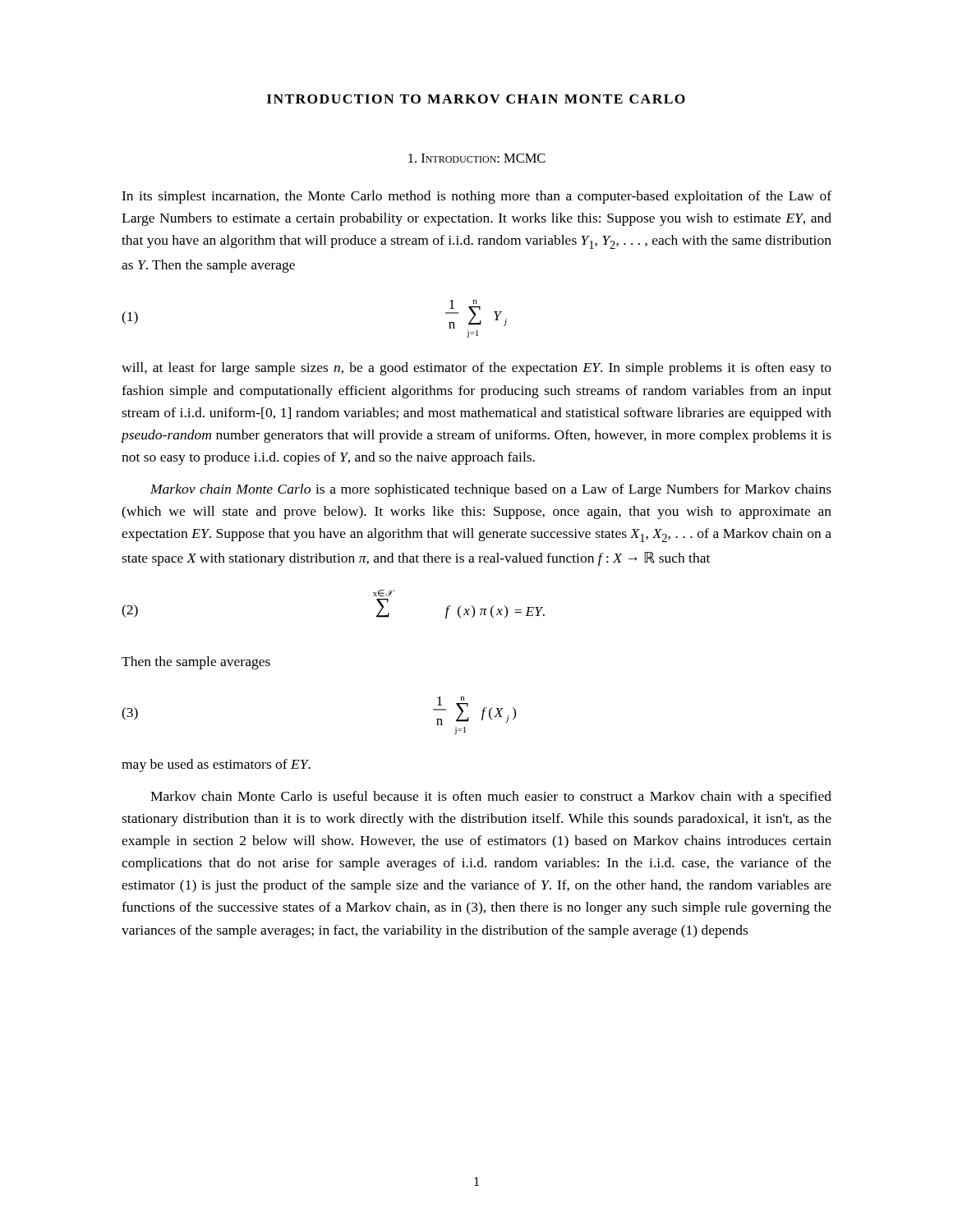
Task: Find the title
Action: tap(476, 99)
